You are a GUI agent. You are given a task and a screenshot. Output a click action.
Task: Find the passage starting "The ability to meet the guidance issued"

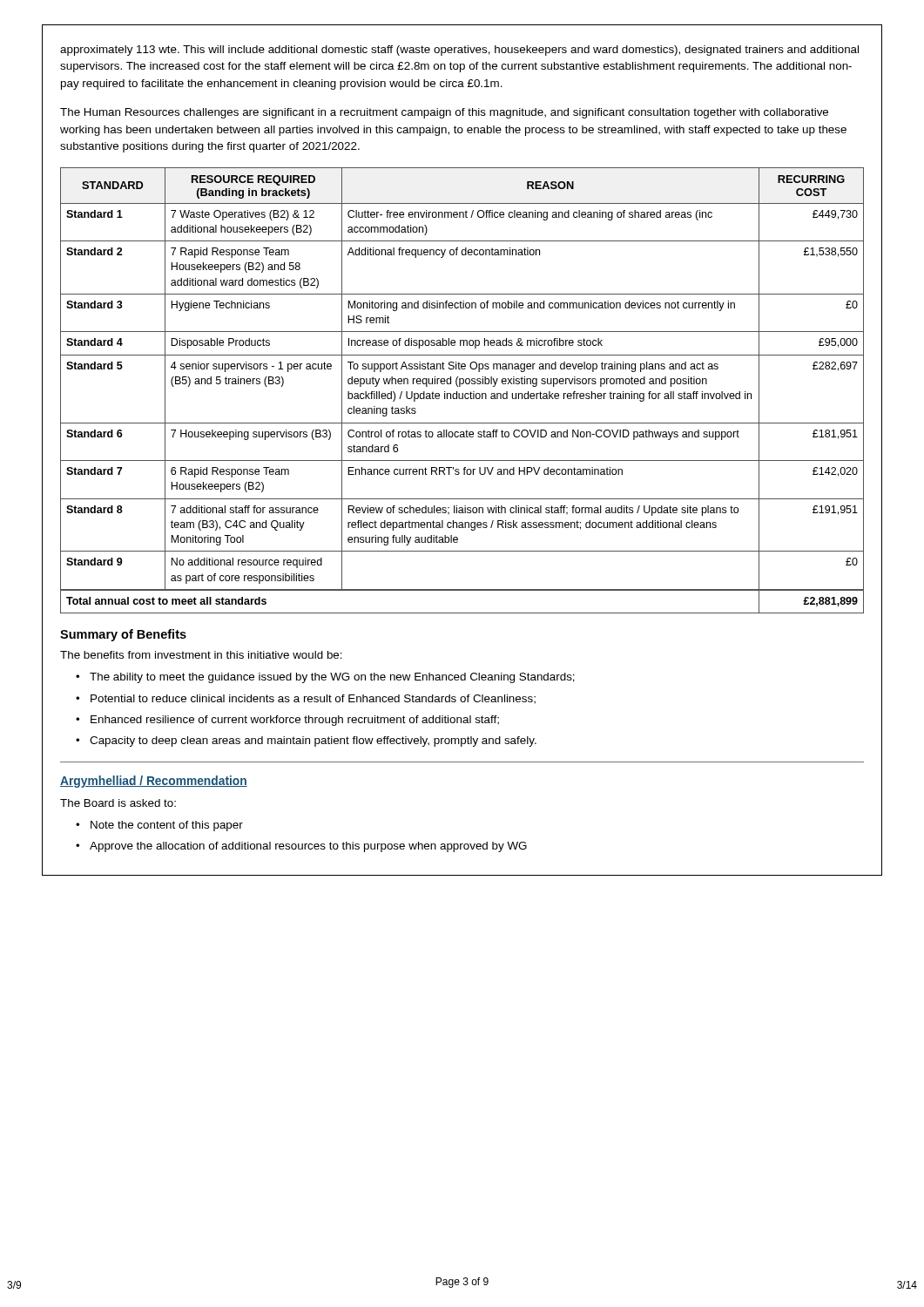pyautogui.click(x=333, y=677)
